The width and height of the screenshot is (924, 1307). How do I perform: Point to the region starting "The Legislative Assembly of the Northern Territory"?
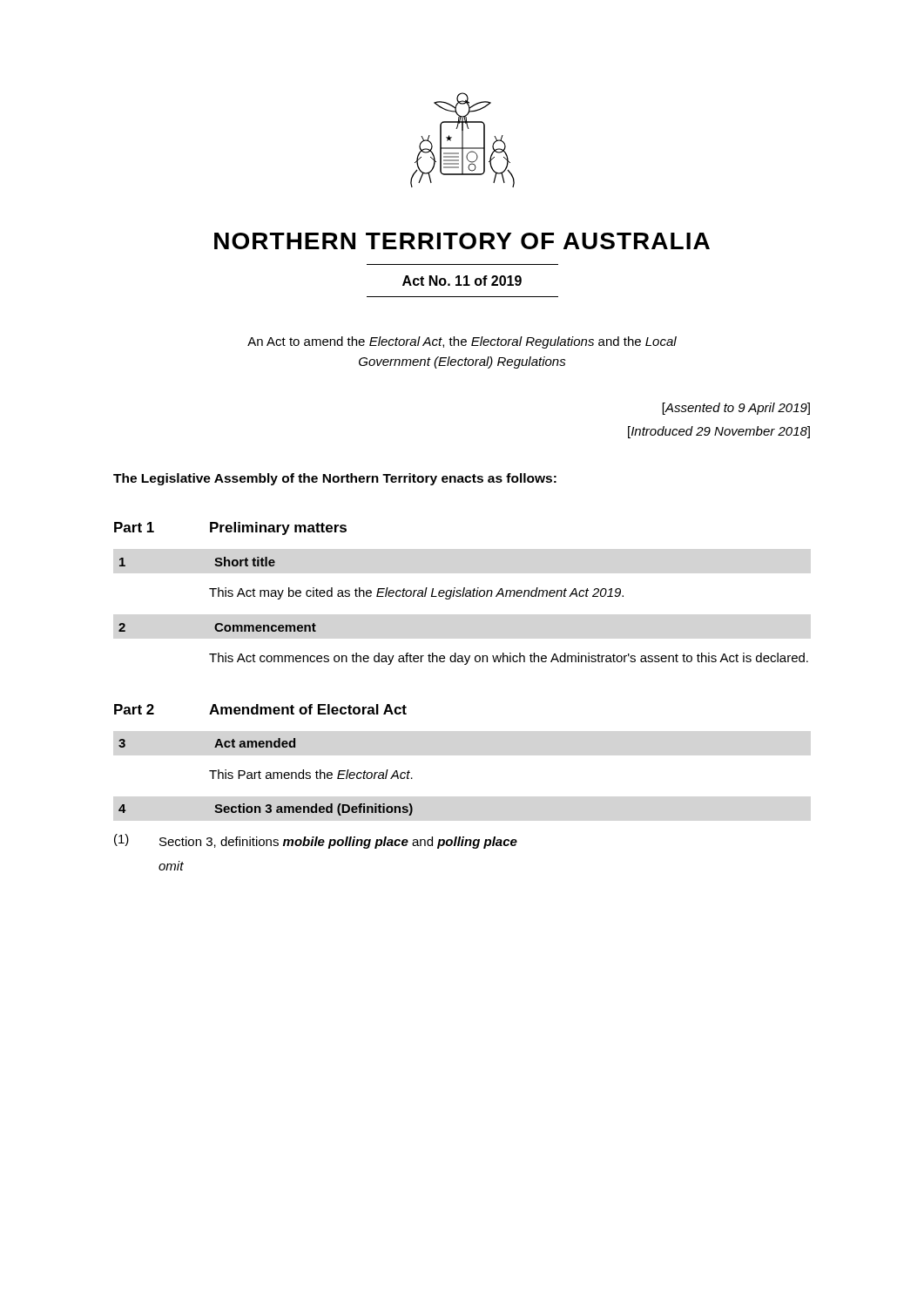point(335,478)
